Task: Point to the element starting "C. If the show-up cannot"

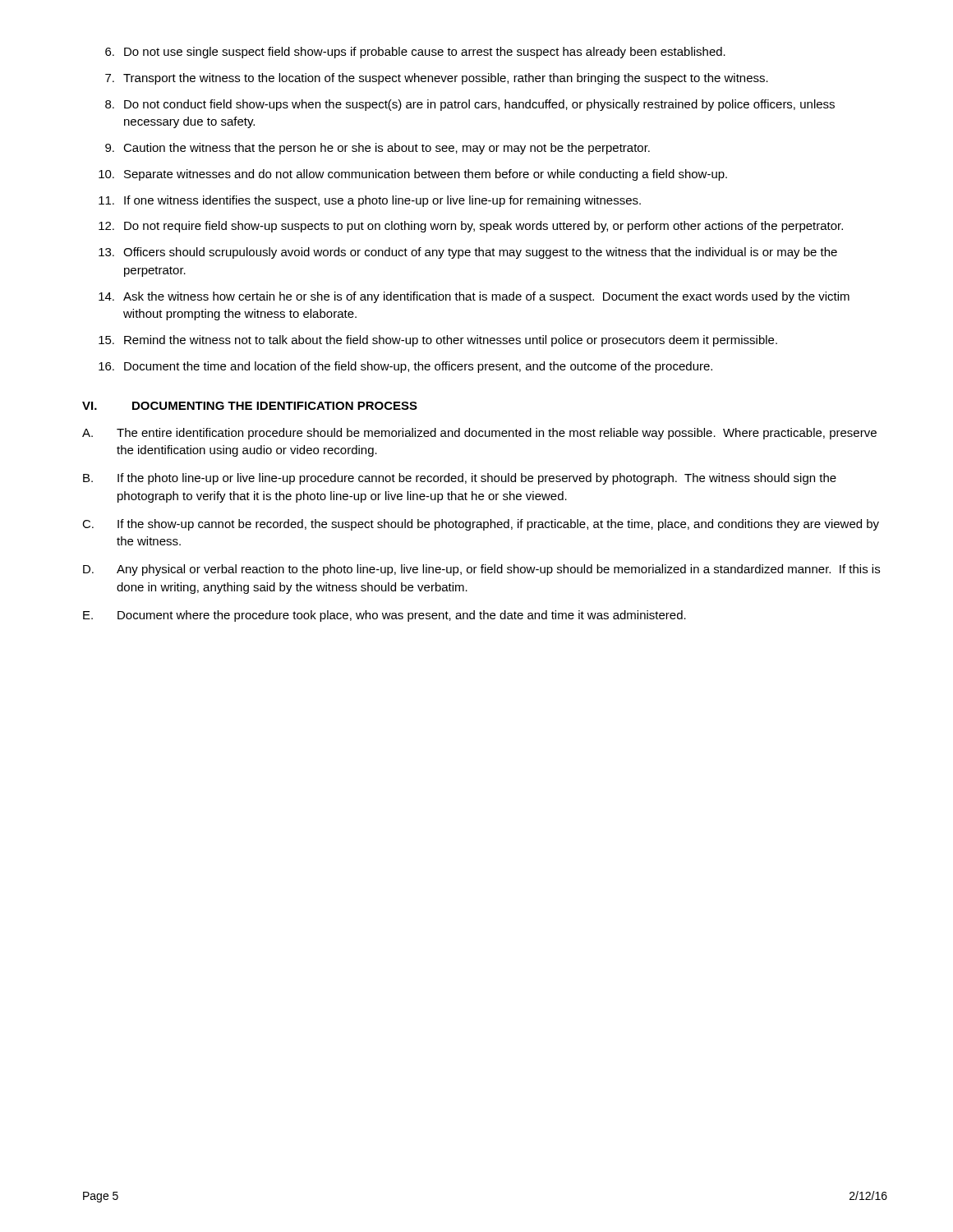Action: tap(485, 532)
